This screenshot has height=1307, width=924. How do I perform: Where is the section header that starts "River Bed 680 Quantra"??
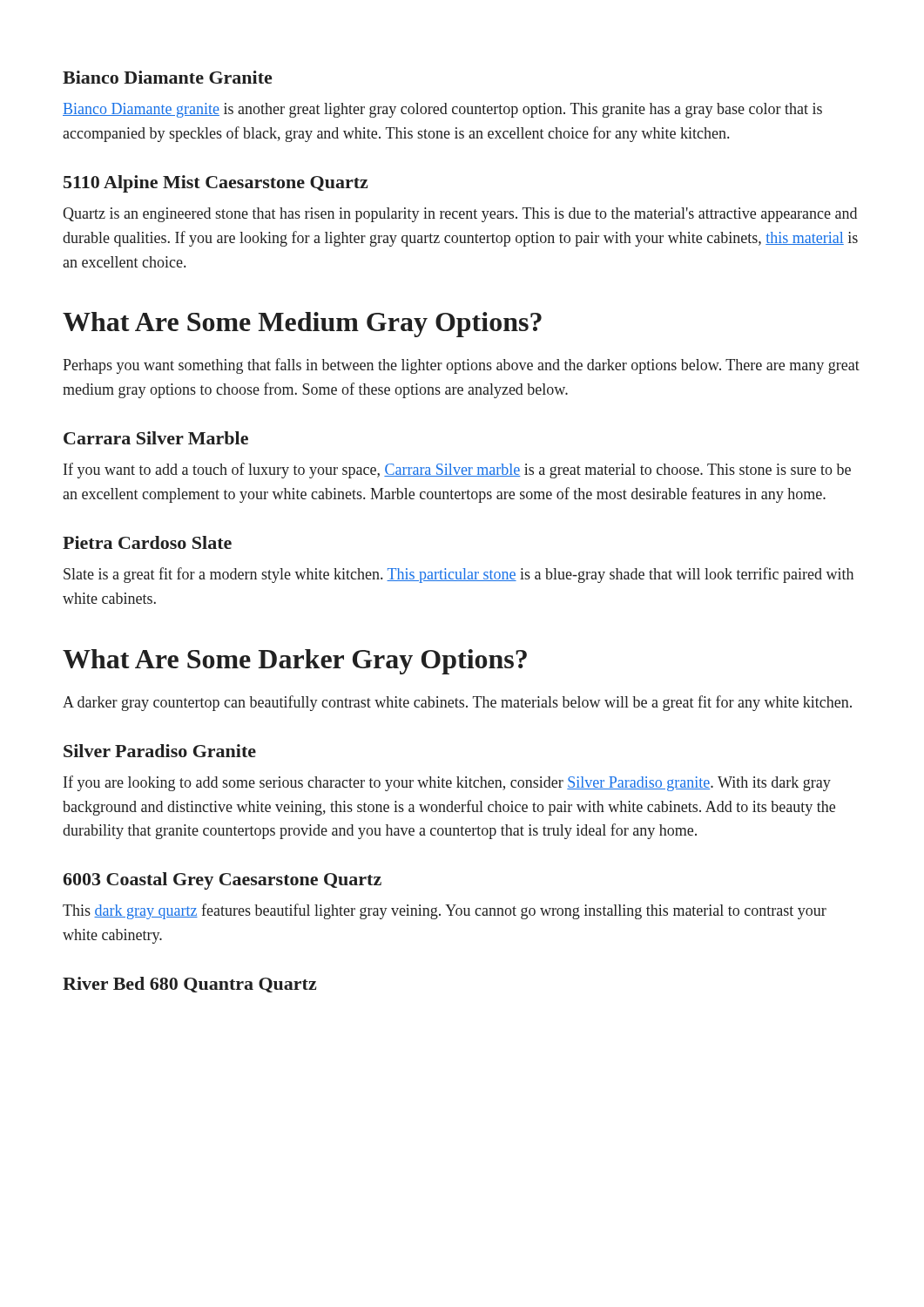click(189, 985)
